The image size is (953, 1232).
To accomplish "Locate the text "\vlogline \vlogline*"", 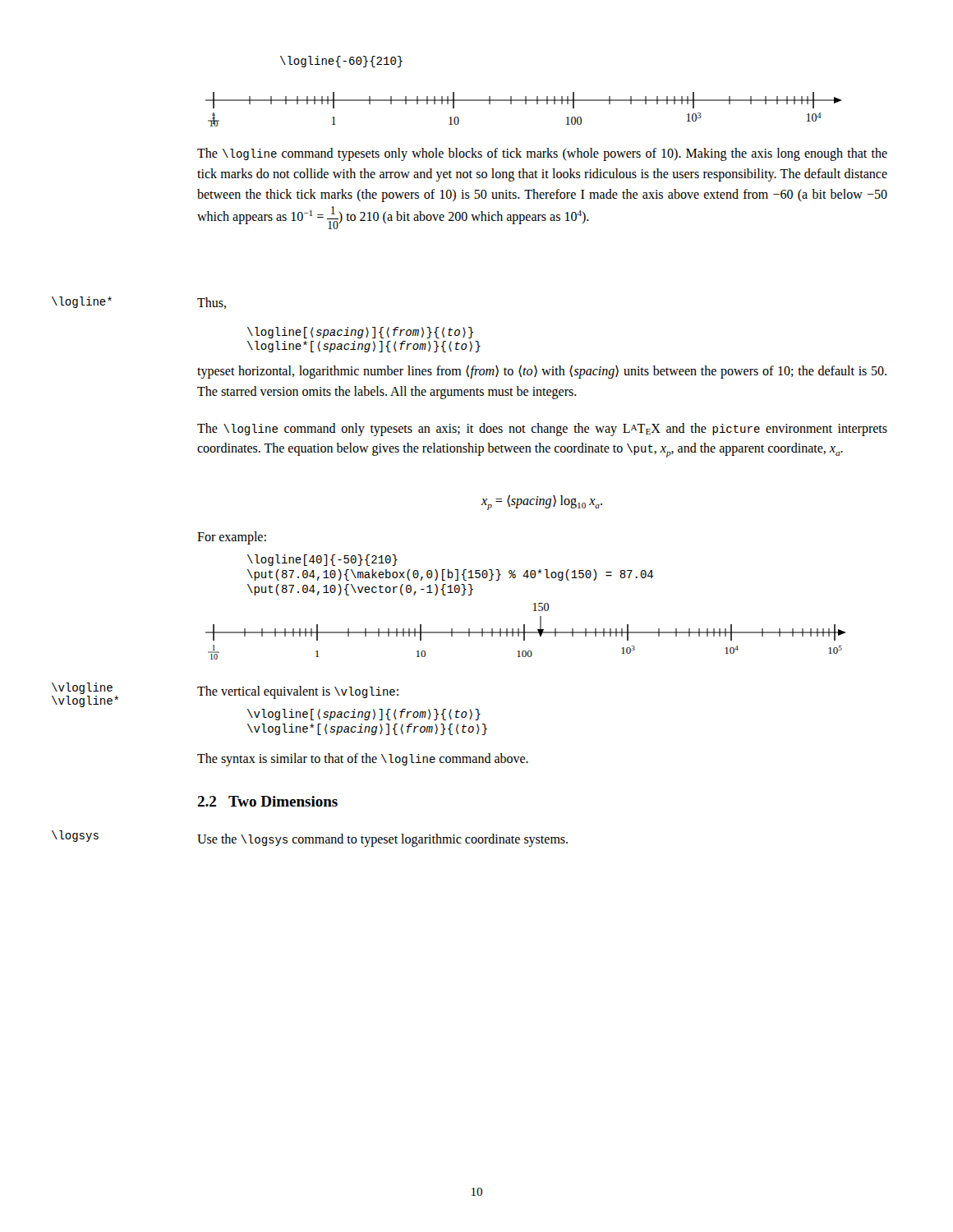I will click(85, 695).
